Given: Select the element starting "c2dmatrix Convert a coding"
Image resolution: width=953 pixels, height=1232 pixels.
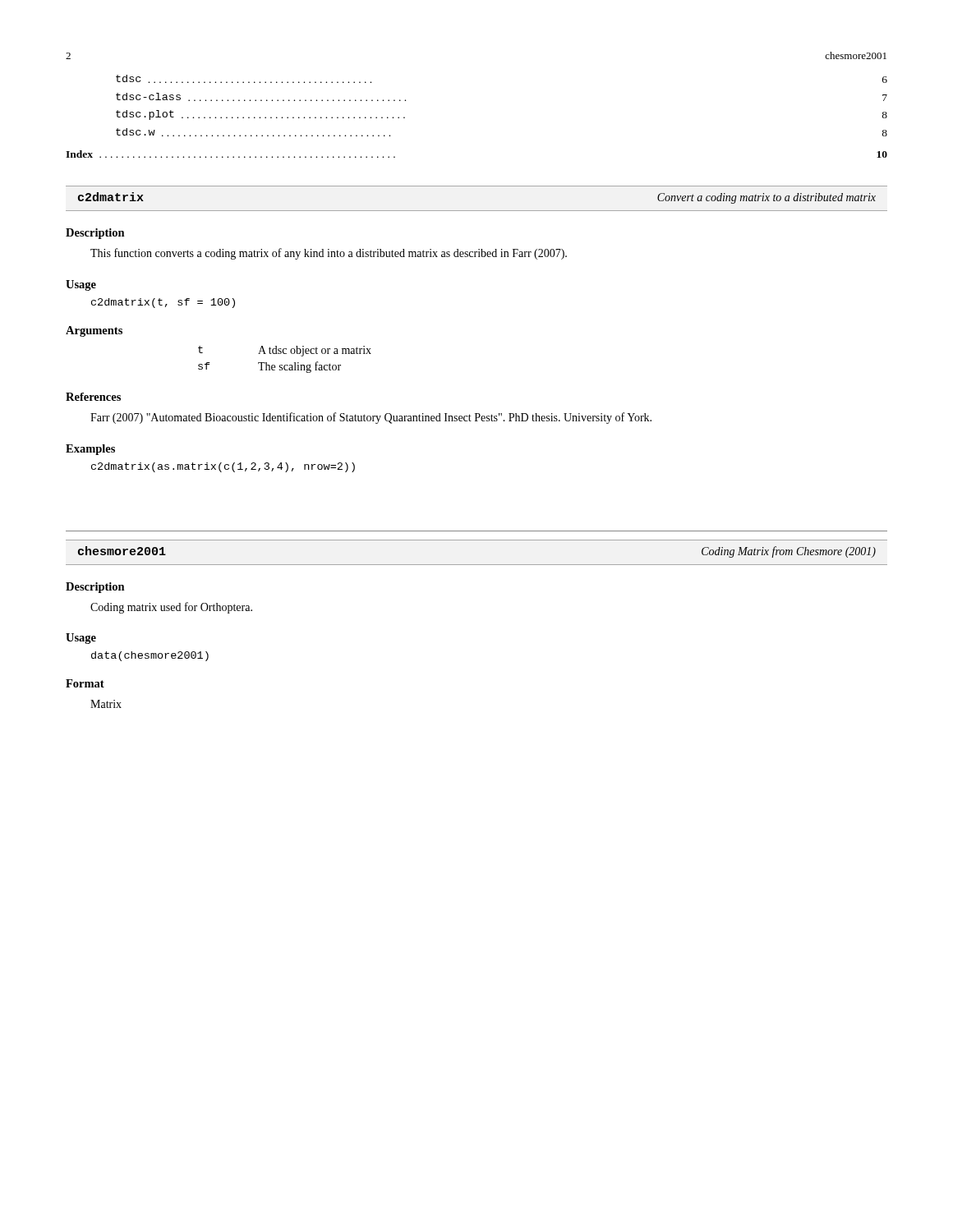Looking at the screenshot, I should pyautogui.click(x=476, y=199).
